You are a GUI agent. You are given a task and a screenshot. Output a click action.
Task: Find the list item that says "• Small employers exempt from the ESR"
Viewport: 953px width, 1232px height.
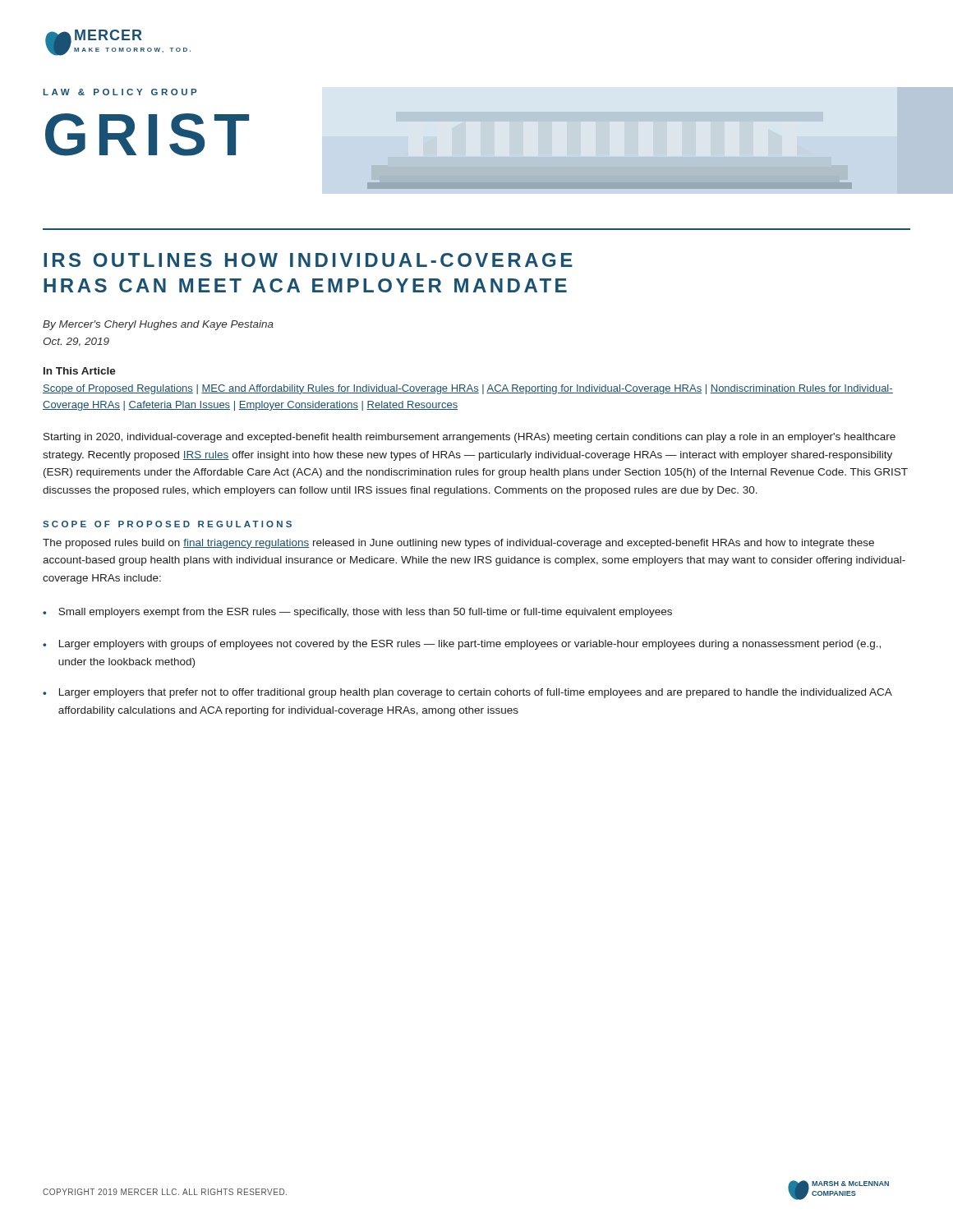tap(358, 612)
